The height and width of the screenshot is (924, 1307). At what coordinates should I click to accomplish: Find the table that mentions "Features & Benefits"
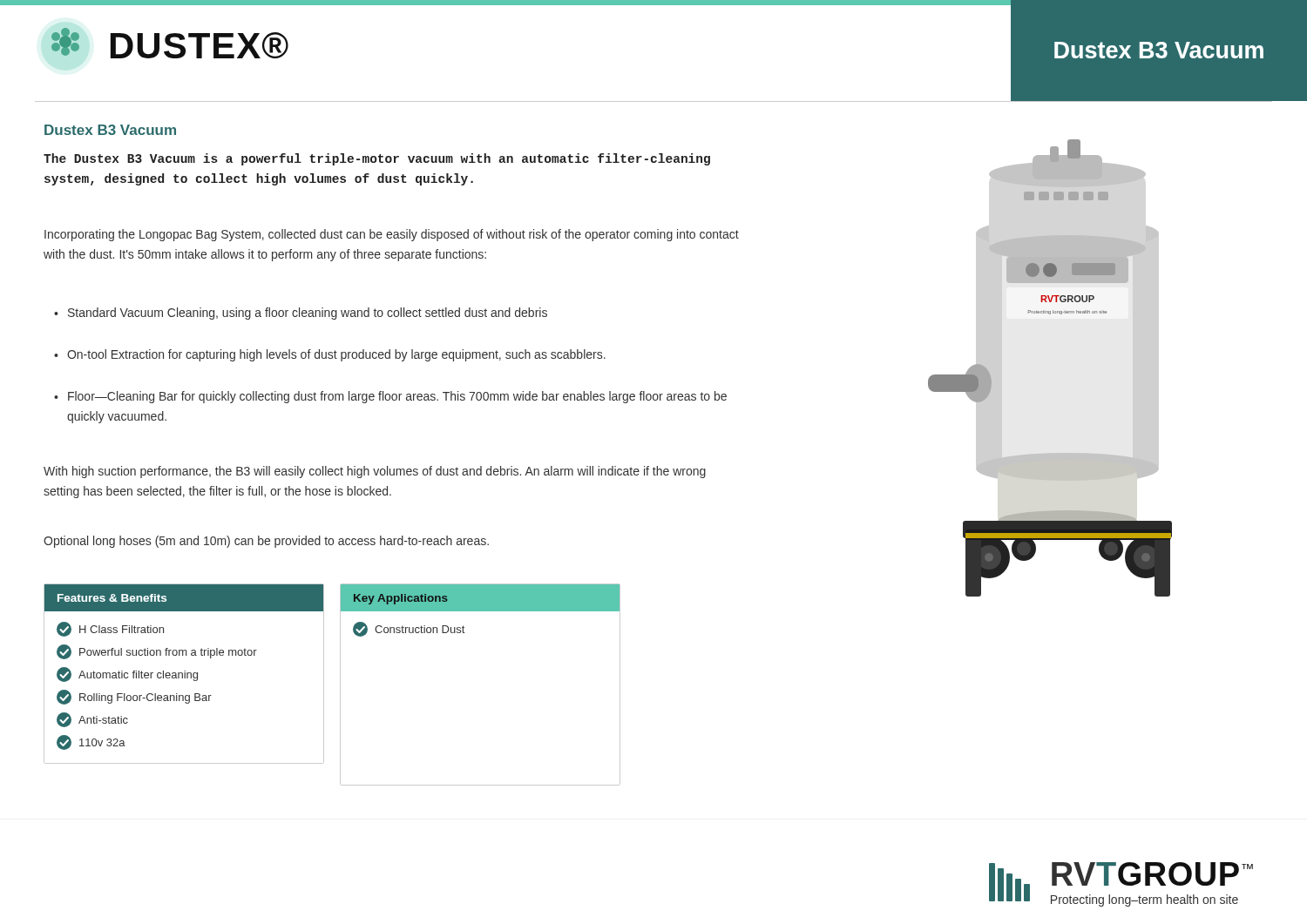[184, 674]
